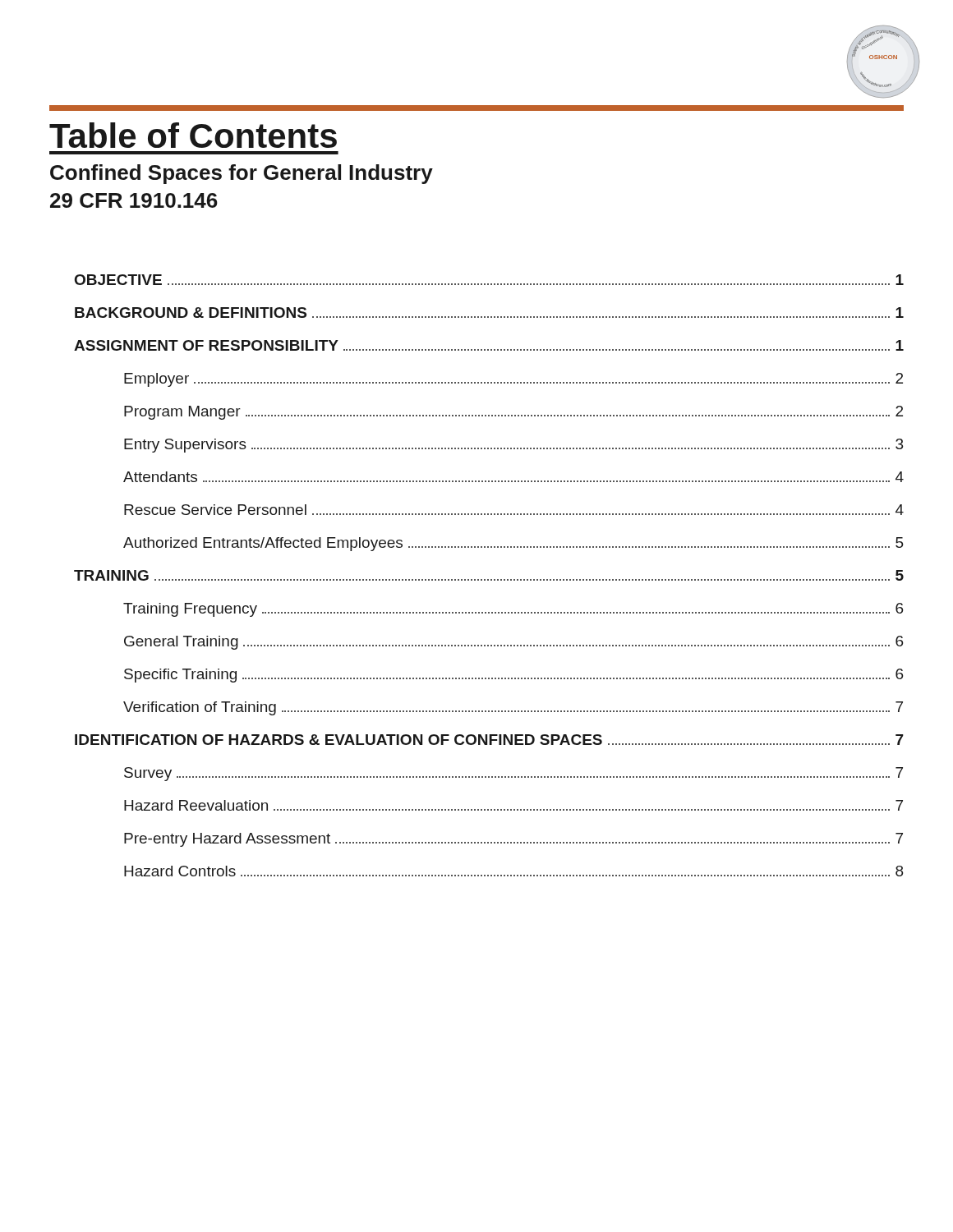Click on the text starting "TRAINING 5"
Screen dimensions: 1232x953
pyautogui.click(x=489, y=576)
